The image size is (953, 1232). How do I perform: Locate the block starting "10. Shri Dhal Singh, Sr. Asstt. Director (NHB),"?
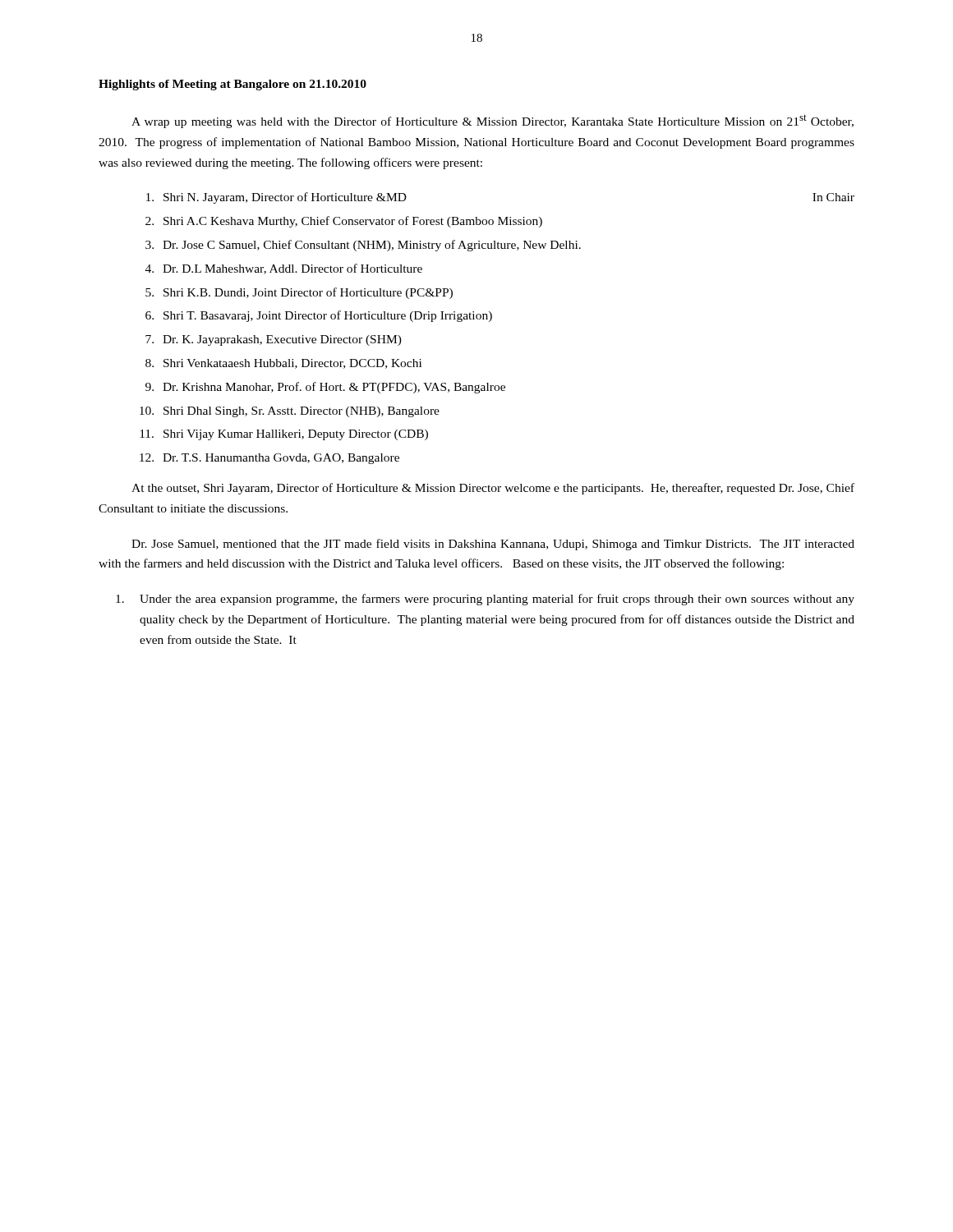(x=290, y=412)
